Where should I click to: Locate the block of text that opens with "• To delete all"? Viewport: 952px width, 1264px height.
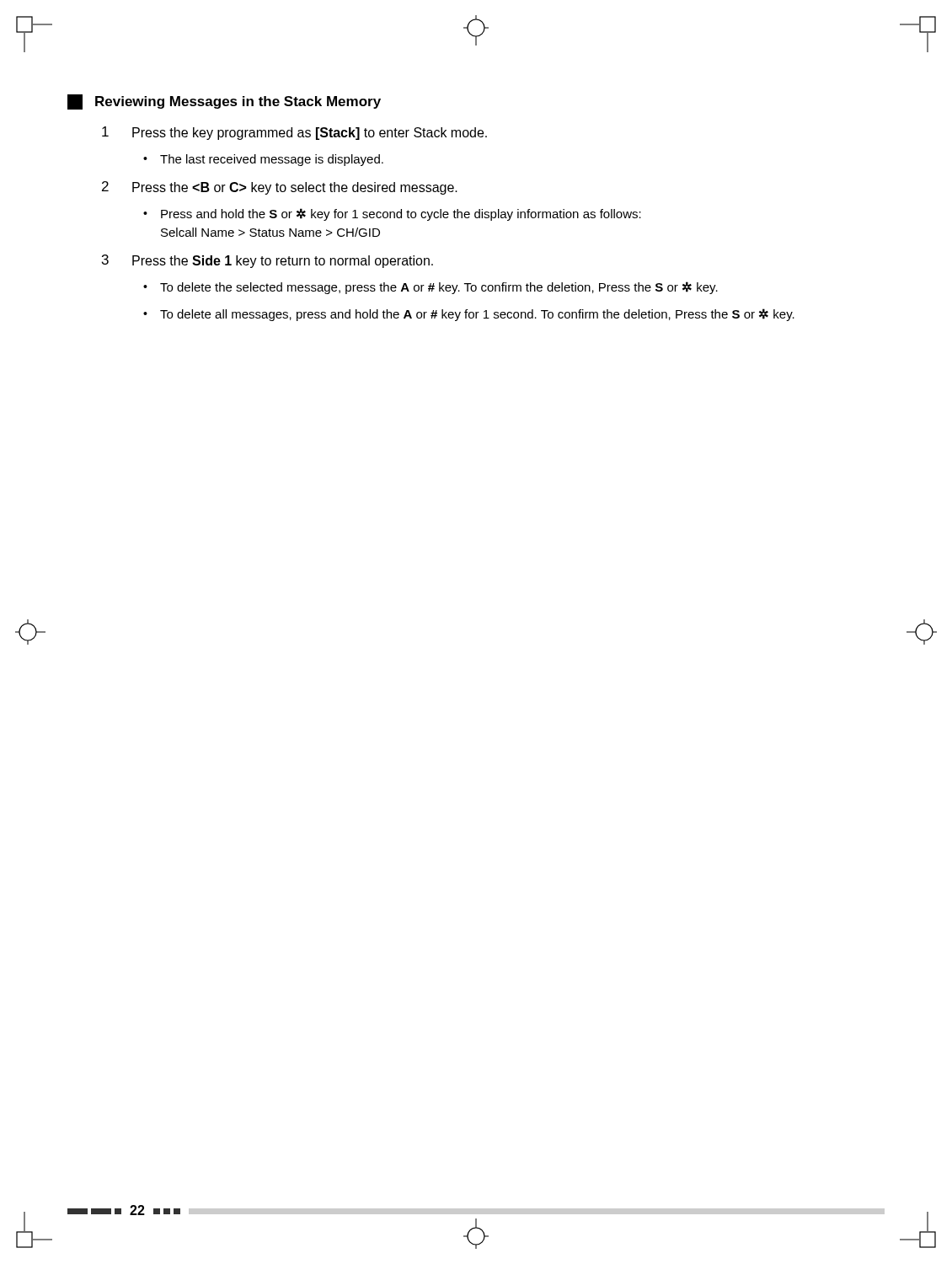pos(514,315)
